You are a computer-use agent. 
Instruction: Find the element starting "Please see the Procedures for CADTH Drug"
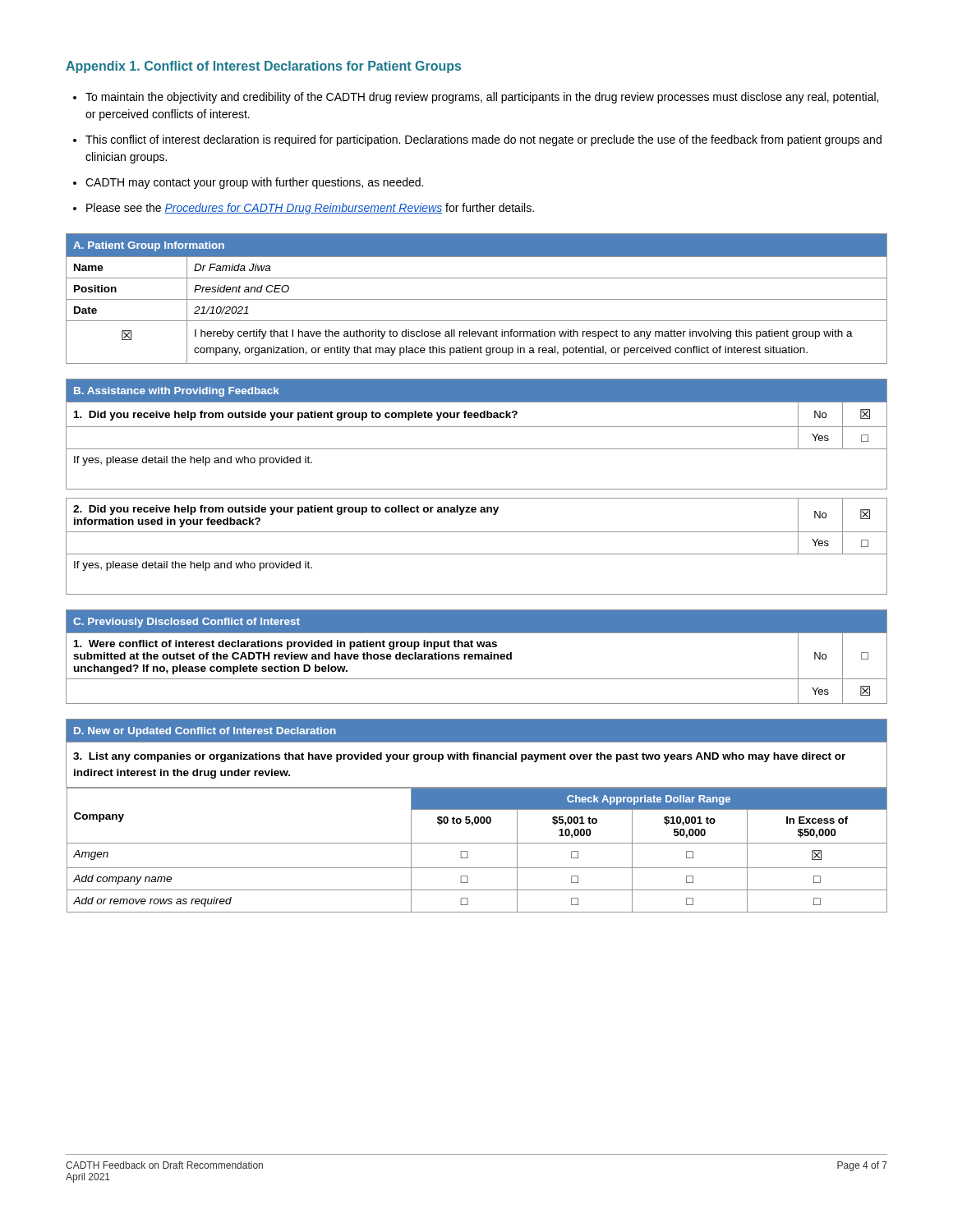coord(310,208)
